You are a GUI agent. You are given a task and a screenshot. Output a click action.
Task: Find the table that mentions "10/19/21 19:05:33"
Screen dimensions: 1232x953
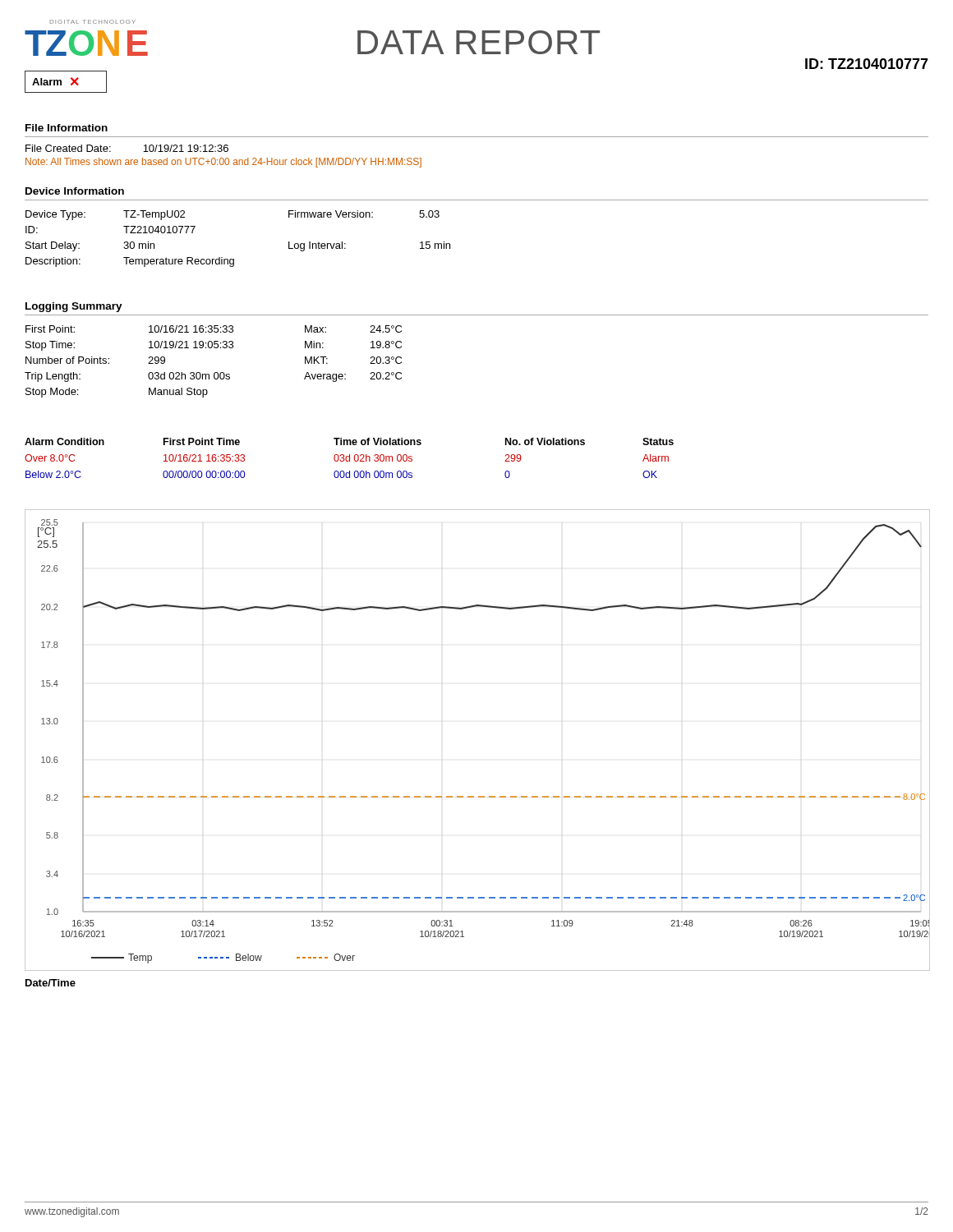(x=476, y=360)
